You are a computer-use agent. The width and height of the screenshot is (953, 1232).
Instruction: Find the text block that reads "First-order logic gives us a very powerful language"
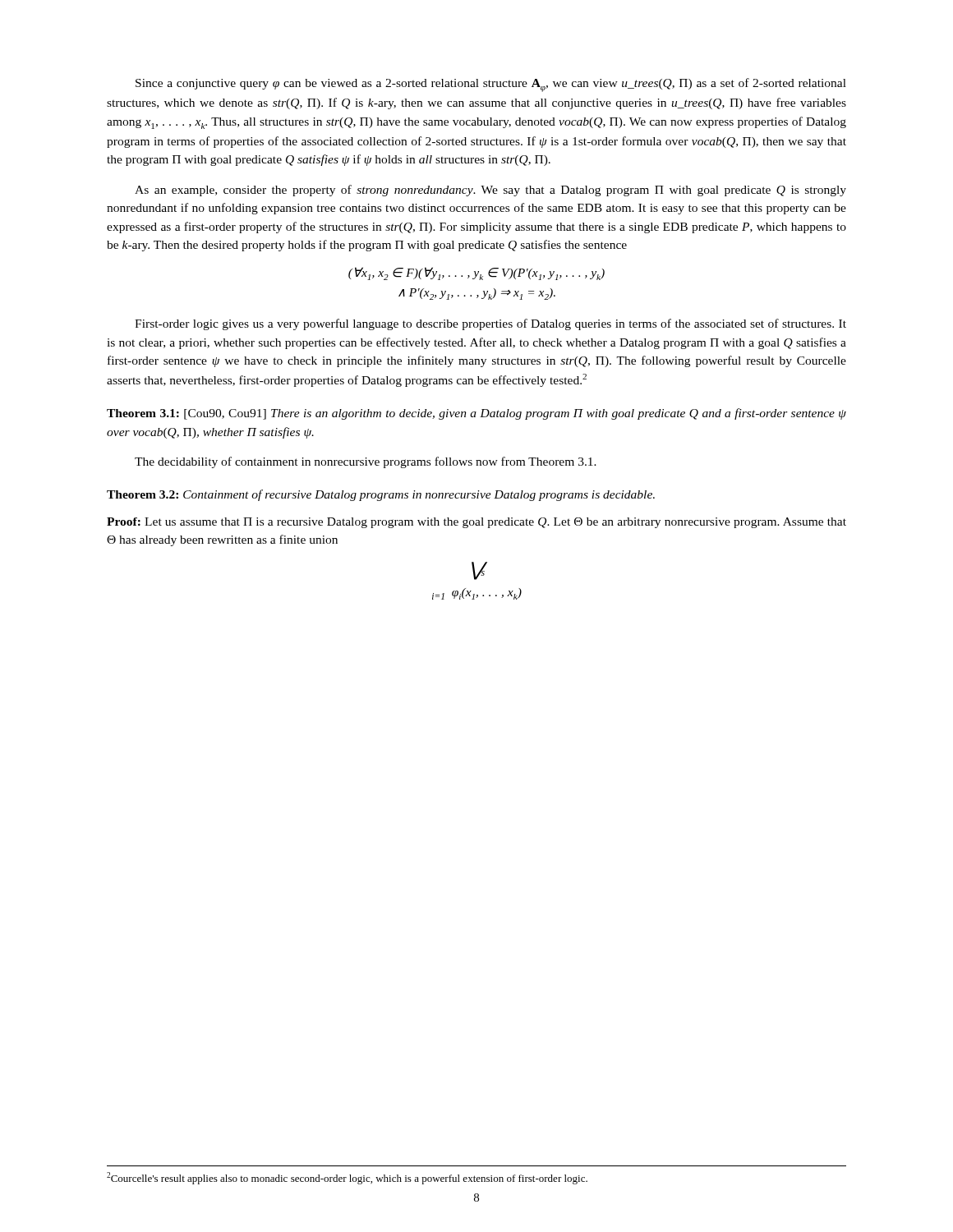pyautogui.click(x=476, y=352)
